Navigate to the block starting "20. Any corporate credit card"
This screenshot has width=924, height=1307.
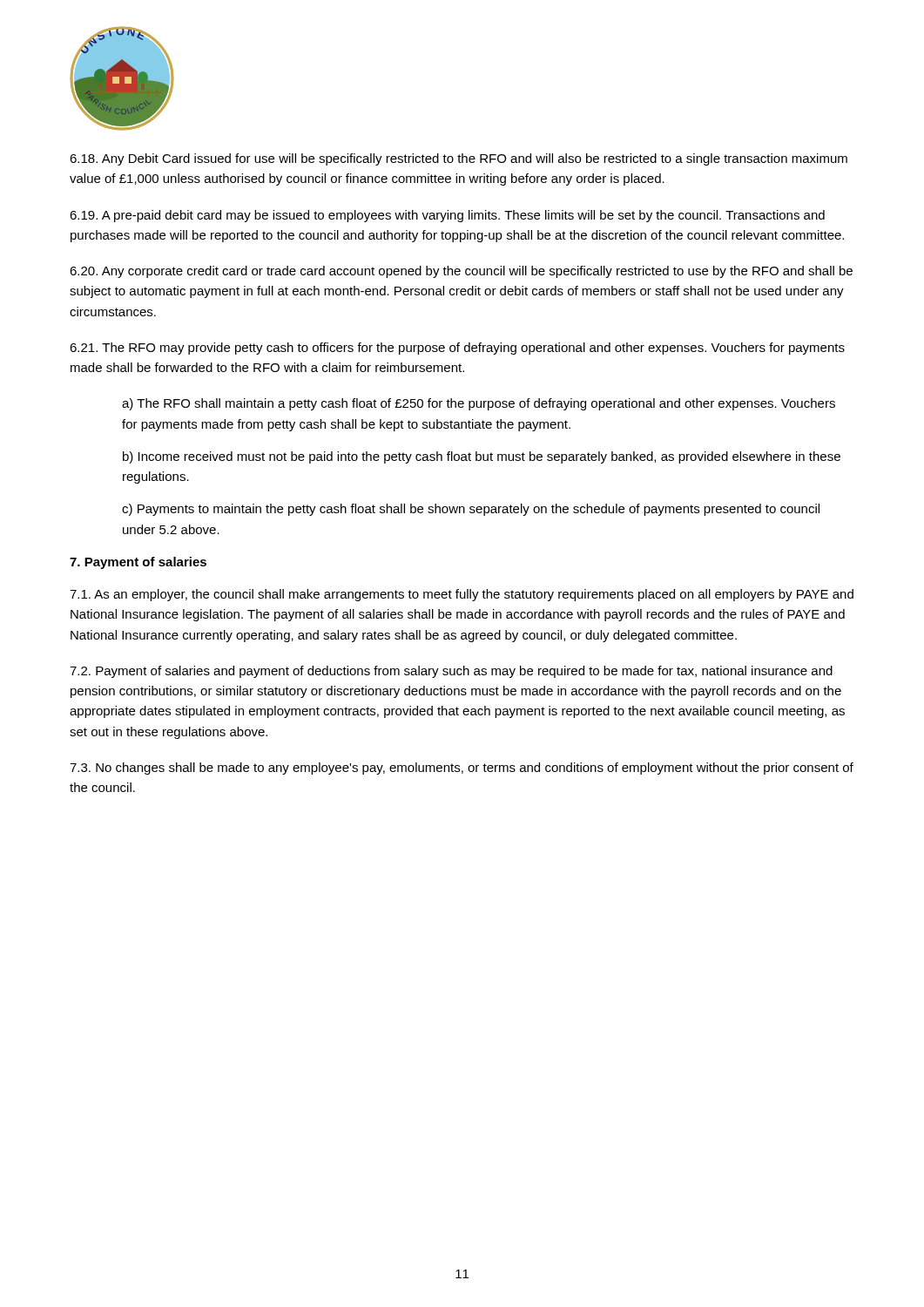coord(461,291)
